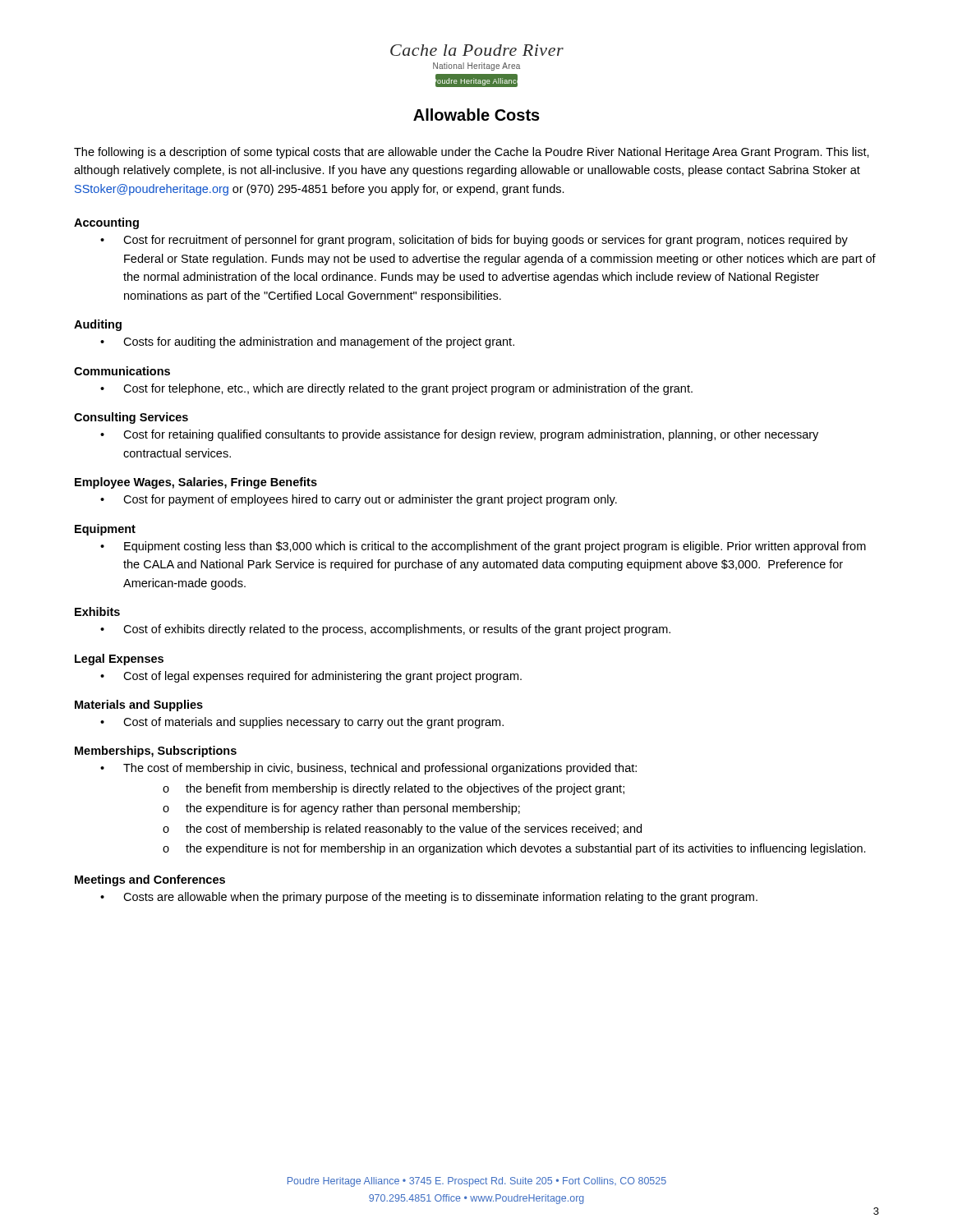Screen dimensions: 1232x953
Task: Click on the section header that reads "Materials and Supplies"
Action: tap(139, 705)
